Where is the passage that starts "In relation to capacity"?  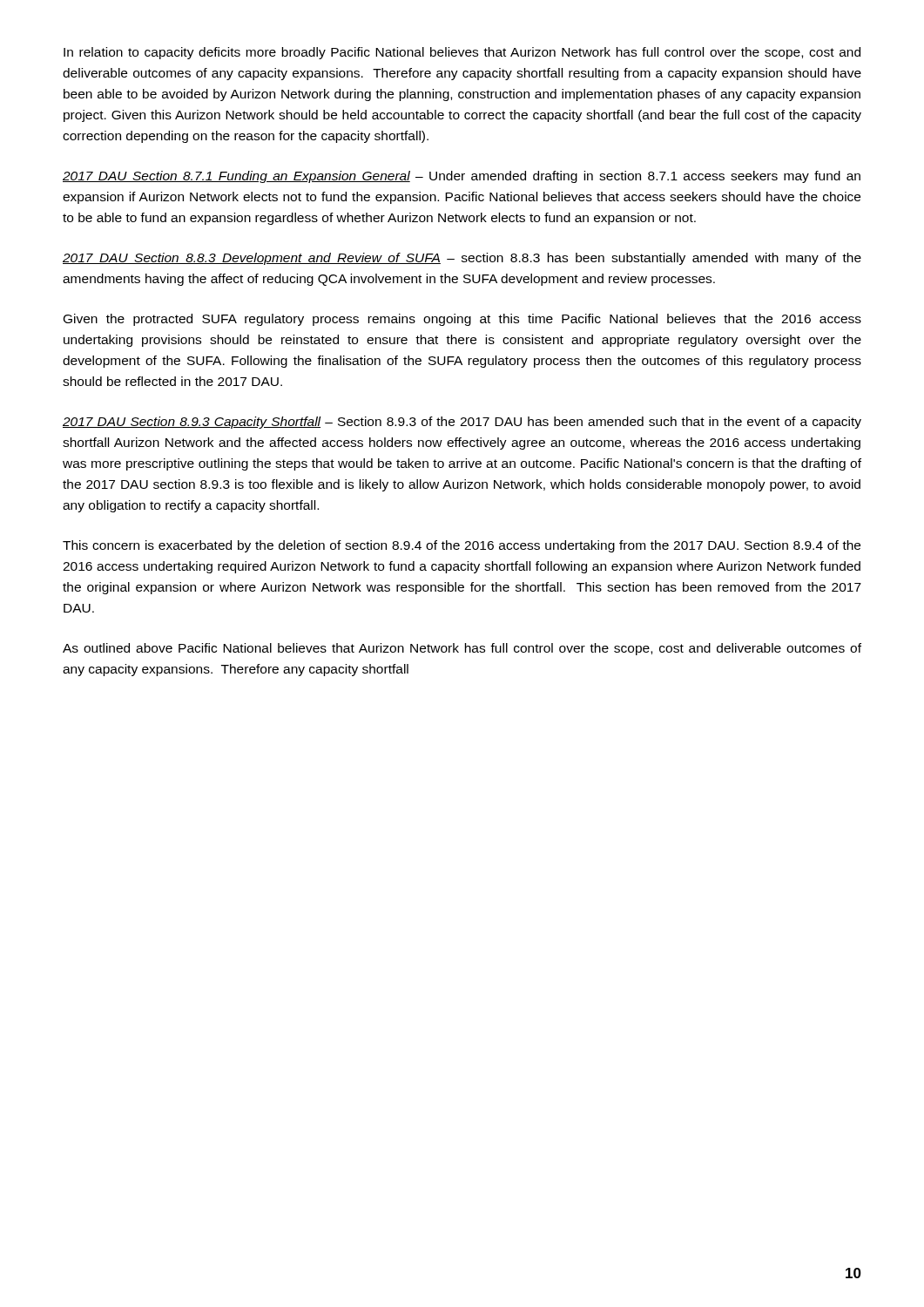pos(462,94)
